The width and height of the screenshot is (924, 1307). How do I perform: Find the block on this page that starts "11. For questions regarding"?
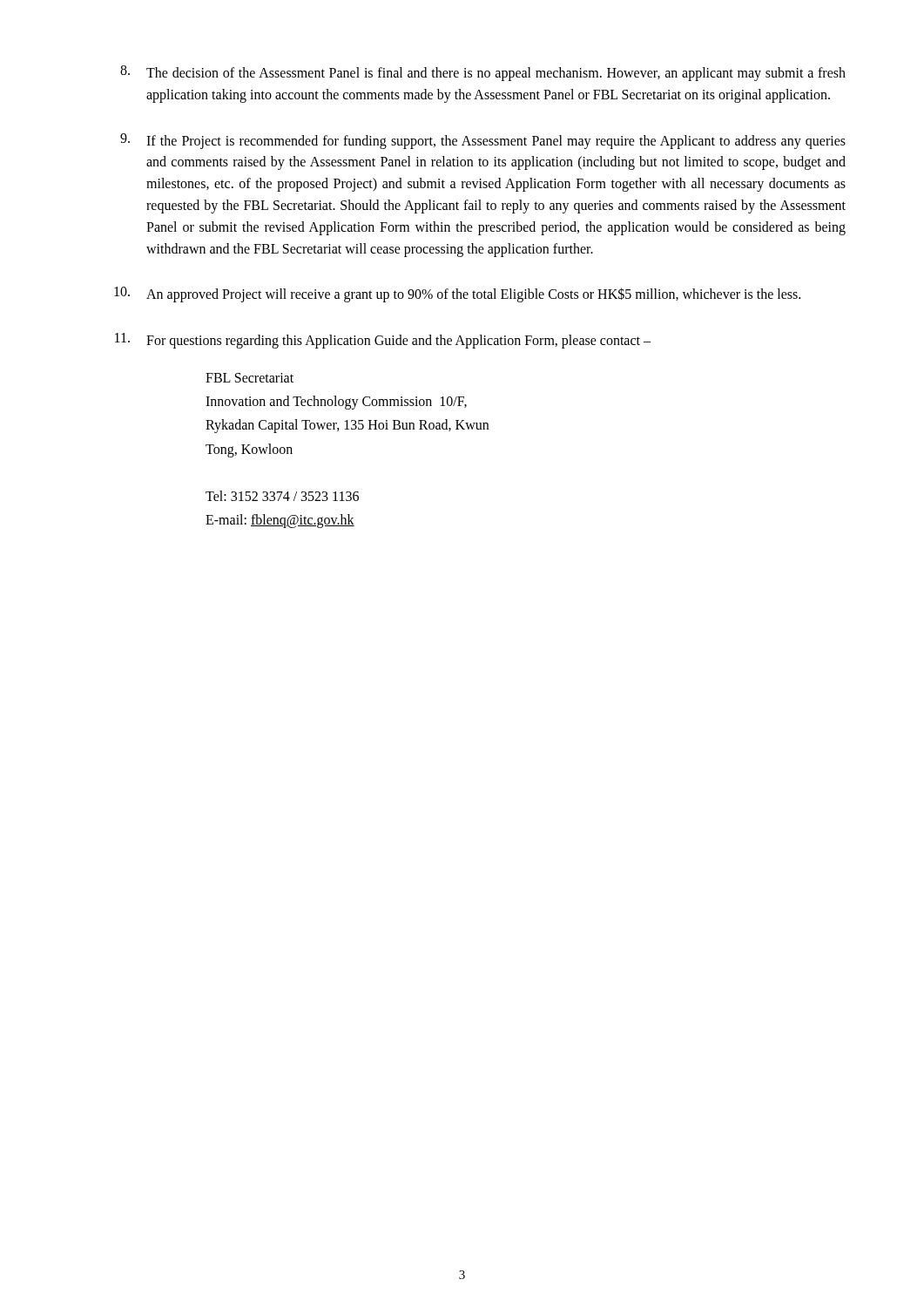point(466,431)
